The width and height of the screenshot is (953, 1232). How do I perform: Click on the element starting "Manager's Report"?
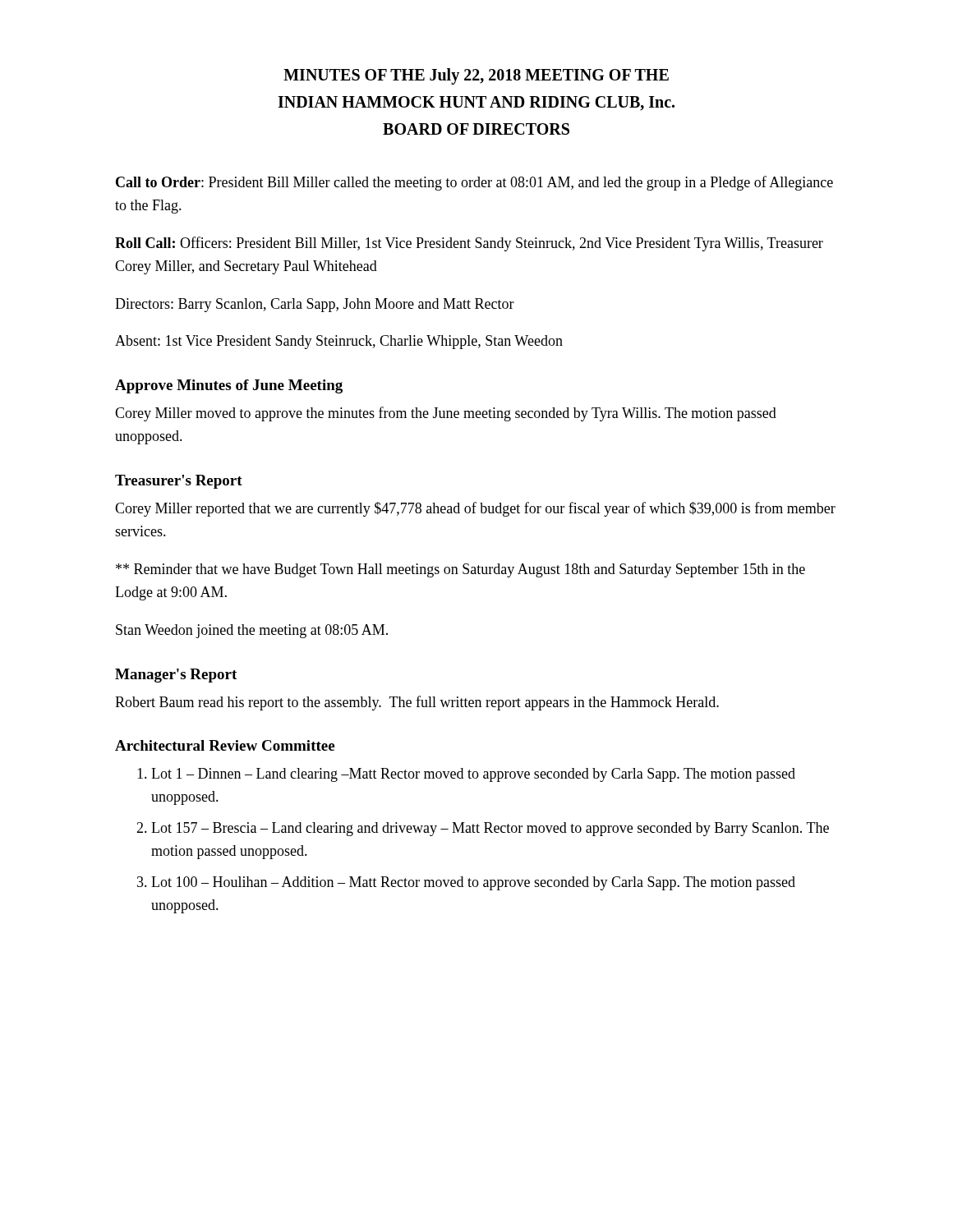pos(176,674)
